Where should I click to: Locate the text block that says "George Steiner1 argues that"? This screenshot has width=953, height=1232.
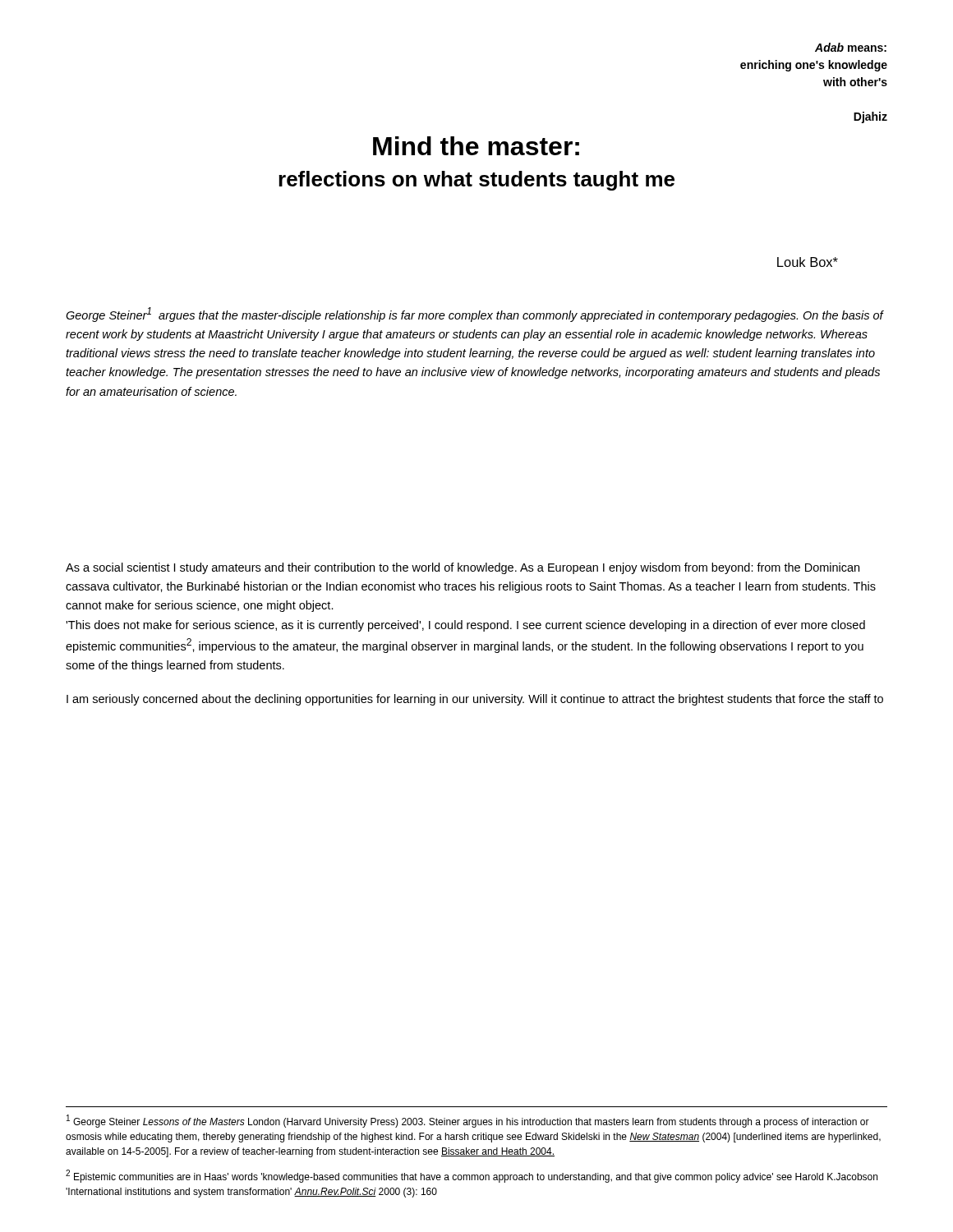coord(474,352)
